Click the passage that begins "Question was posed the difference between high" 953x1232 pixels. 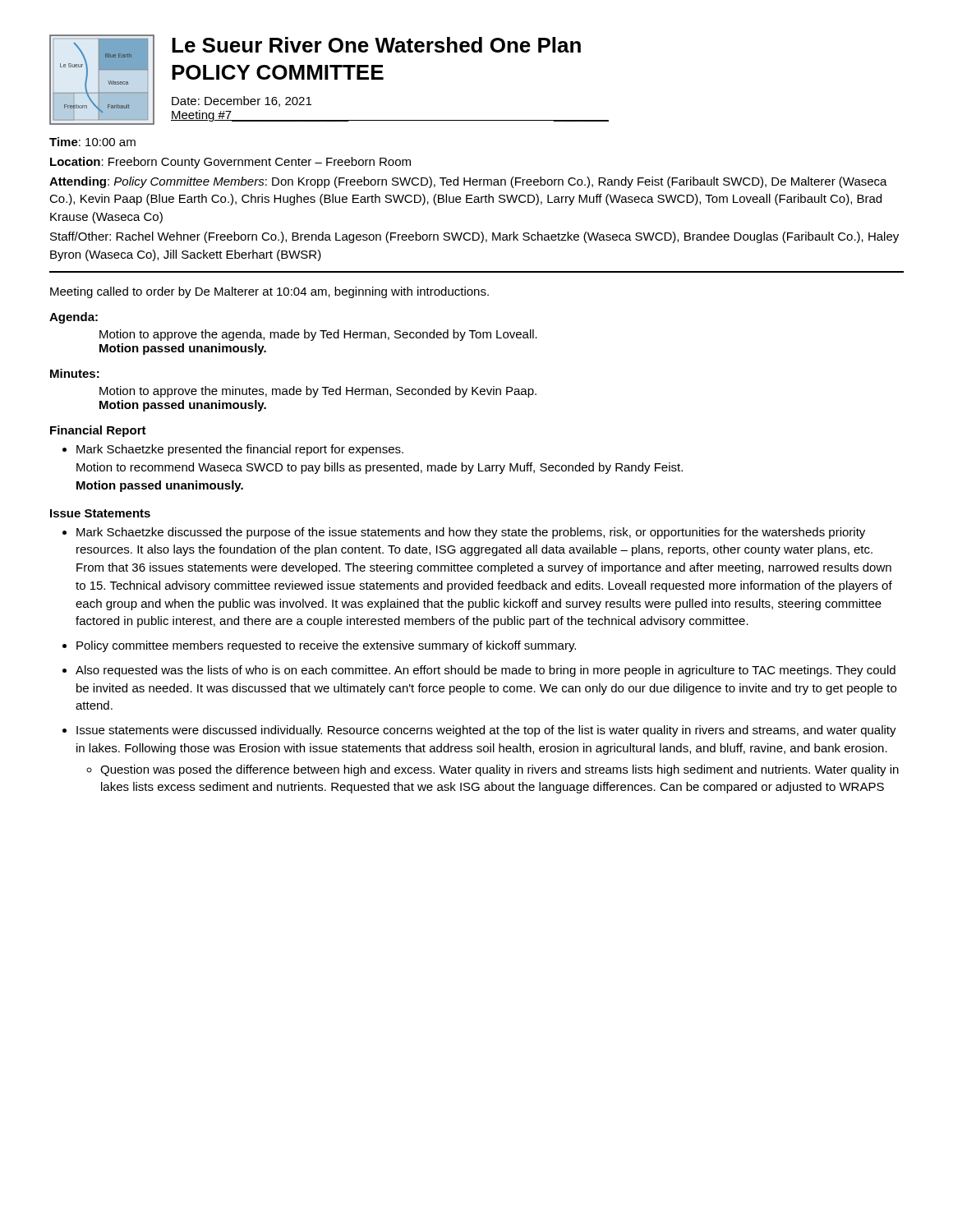click(x=500, y=778)
